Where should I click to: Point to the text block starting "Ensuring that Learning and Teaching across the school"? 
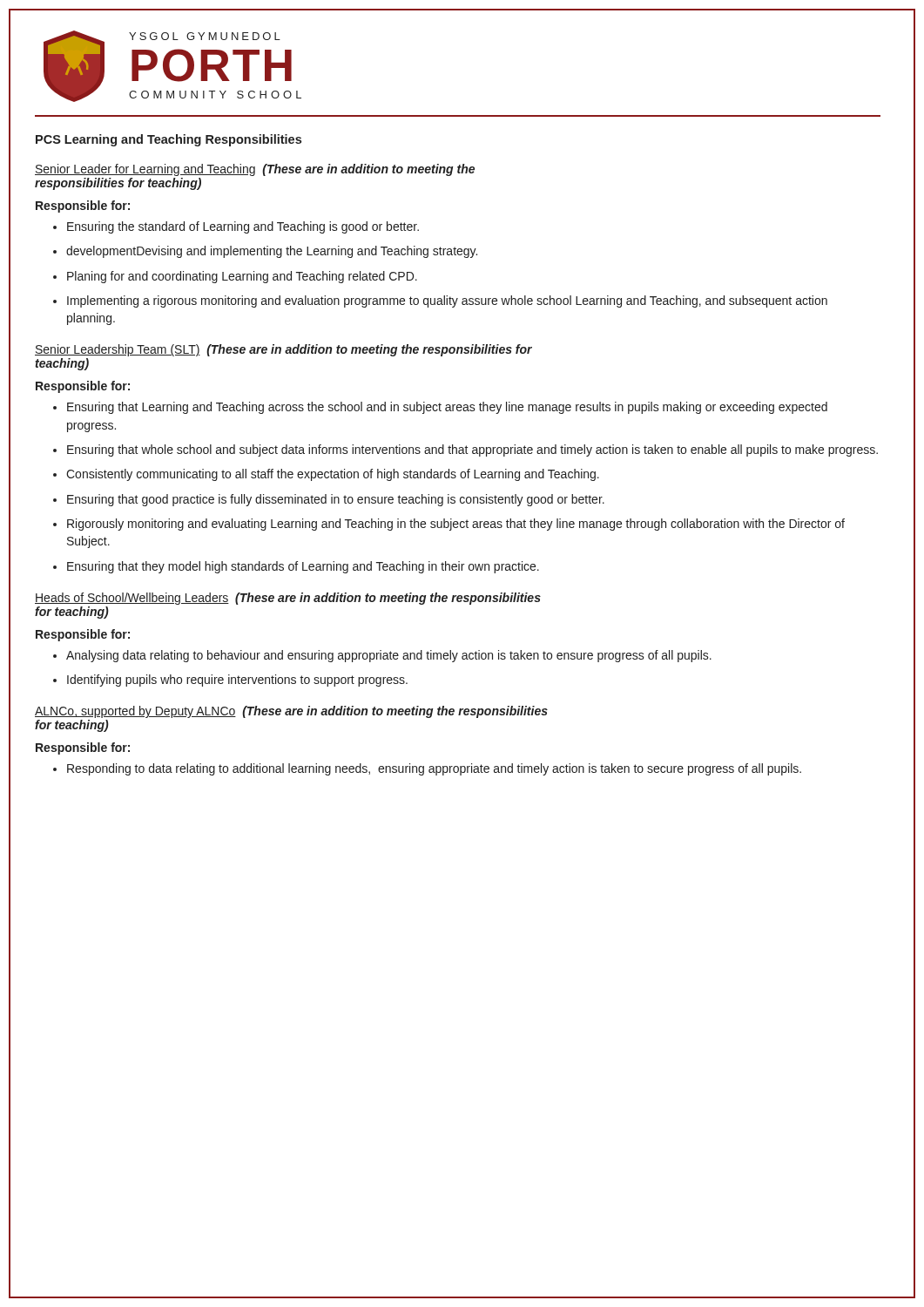tap(458, 416)
